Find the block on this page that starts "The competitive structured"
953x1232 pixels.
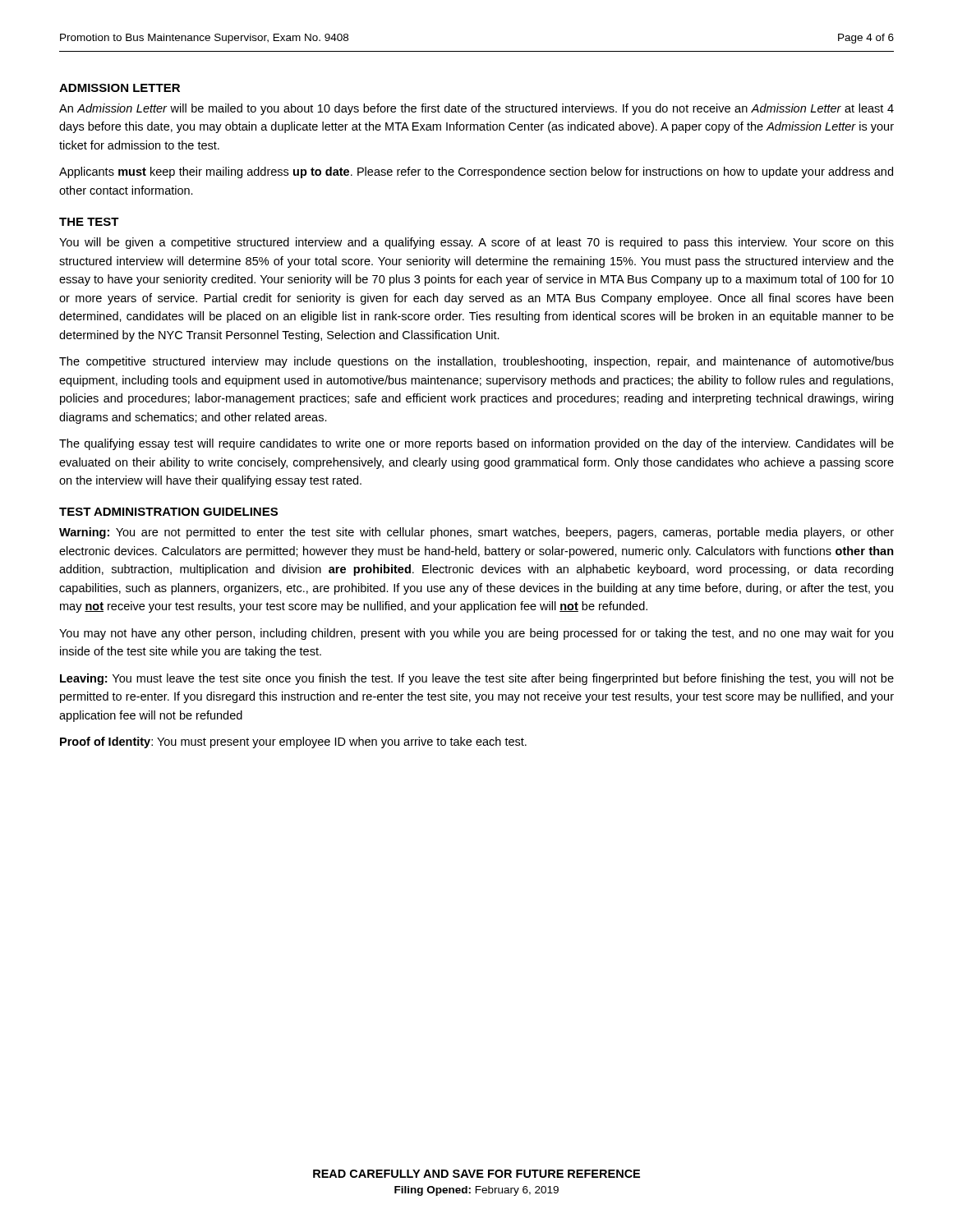(x=476, y=389)
